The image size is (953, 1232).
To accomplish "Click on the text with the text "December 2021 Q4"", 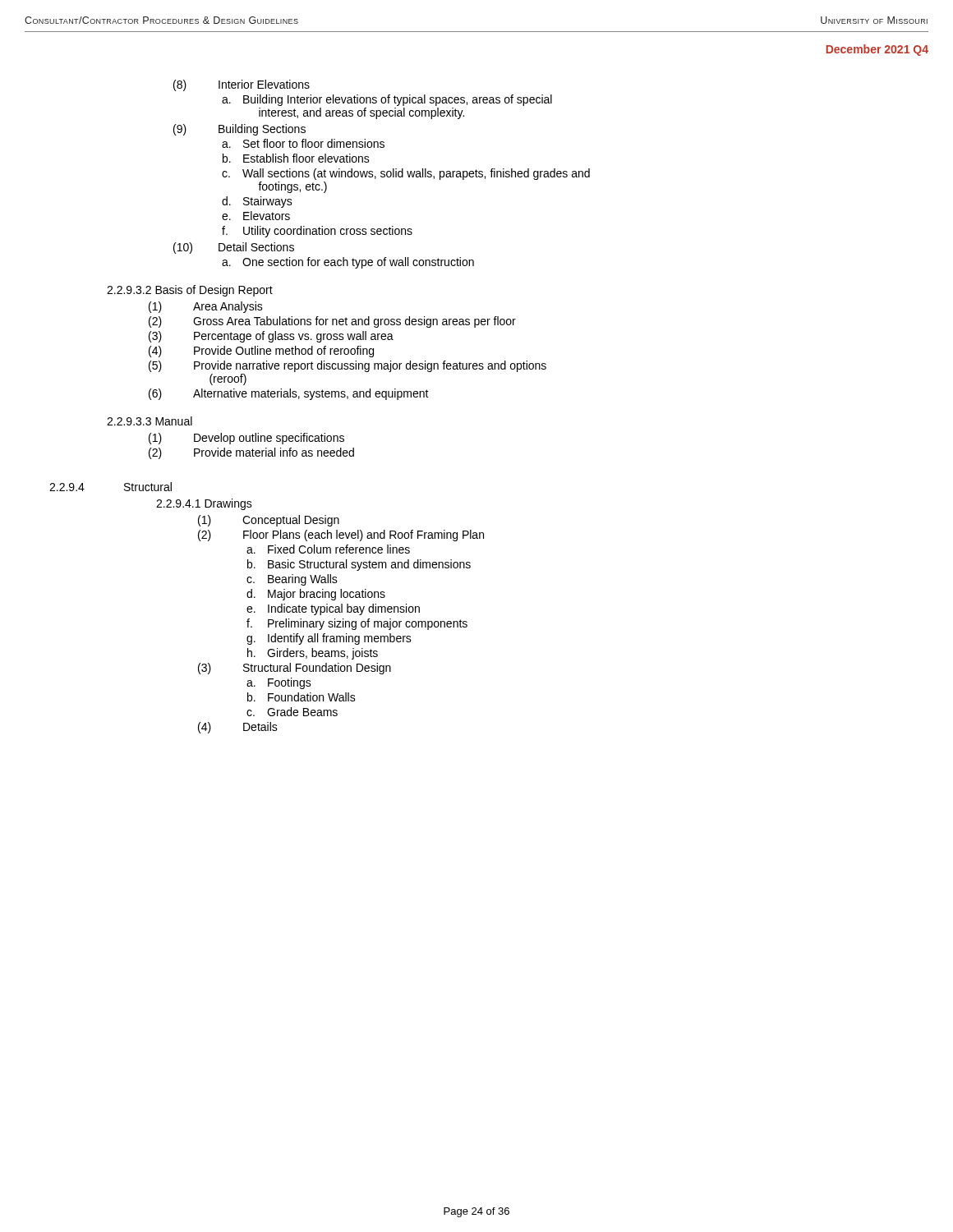I will tap(877, 49).
